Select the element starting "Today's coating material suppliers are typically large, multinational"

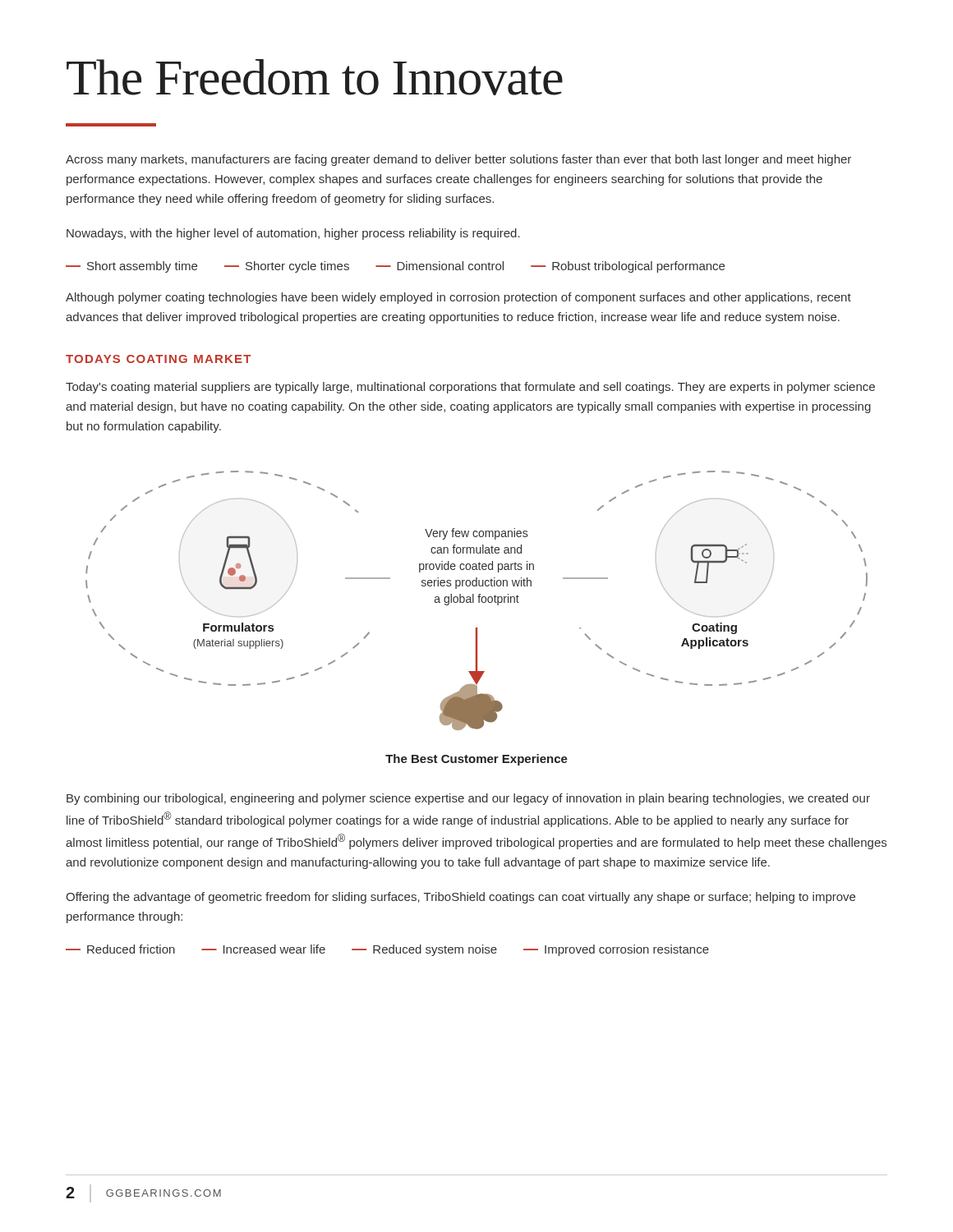tap(476, 407)
